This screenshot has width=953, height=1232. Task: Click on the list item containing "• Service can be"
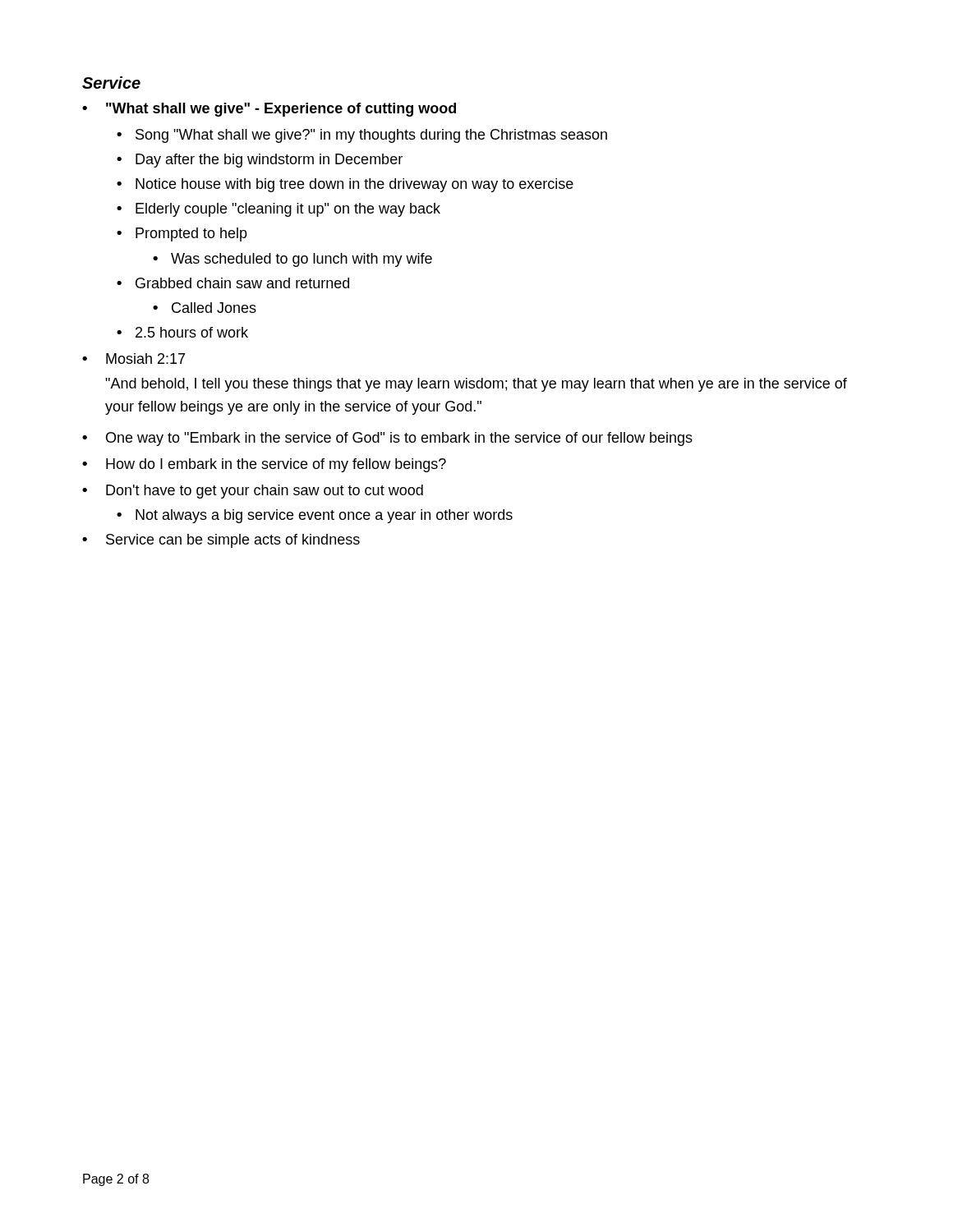tap(221, 540)
